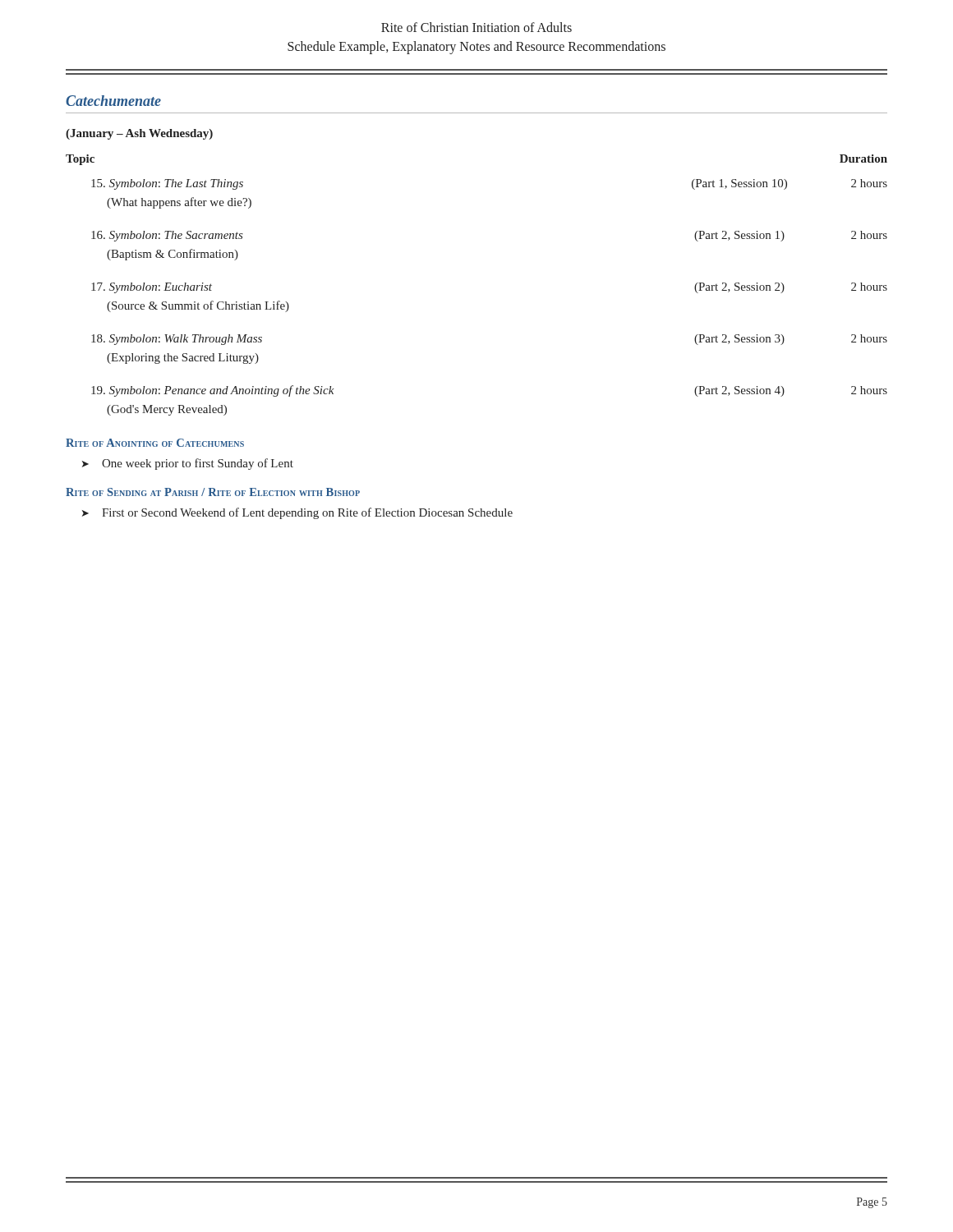Screen dimensions: 1232x953
Task: Select the passage starting "Rite of Anointing of Catechumens"
Action: click(155, 443)
